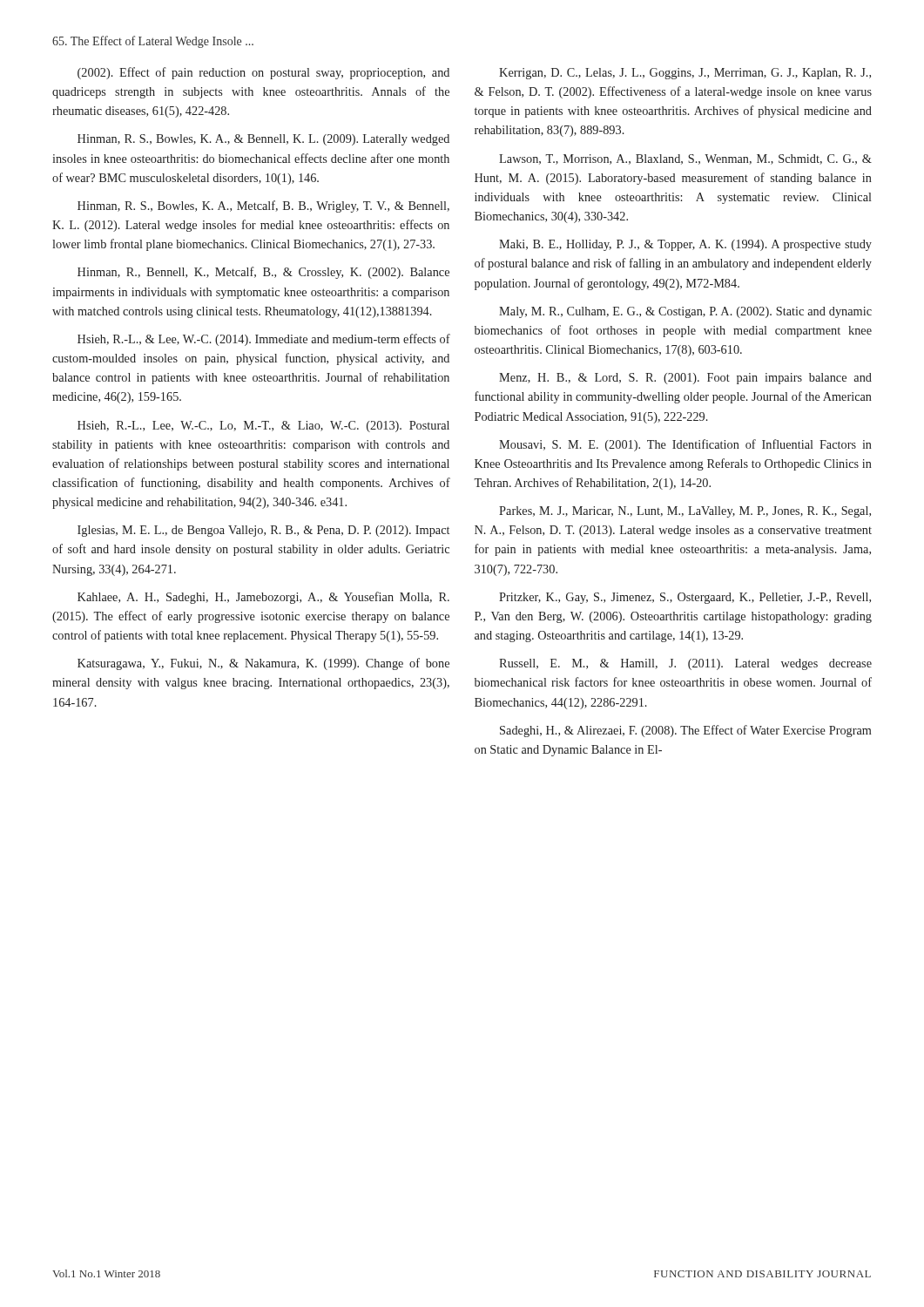Locate the text block that says "Iglesias, M. E."

(x=251, y=549)
